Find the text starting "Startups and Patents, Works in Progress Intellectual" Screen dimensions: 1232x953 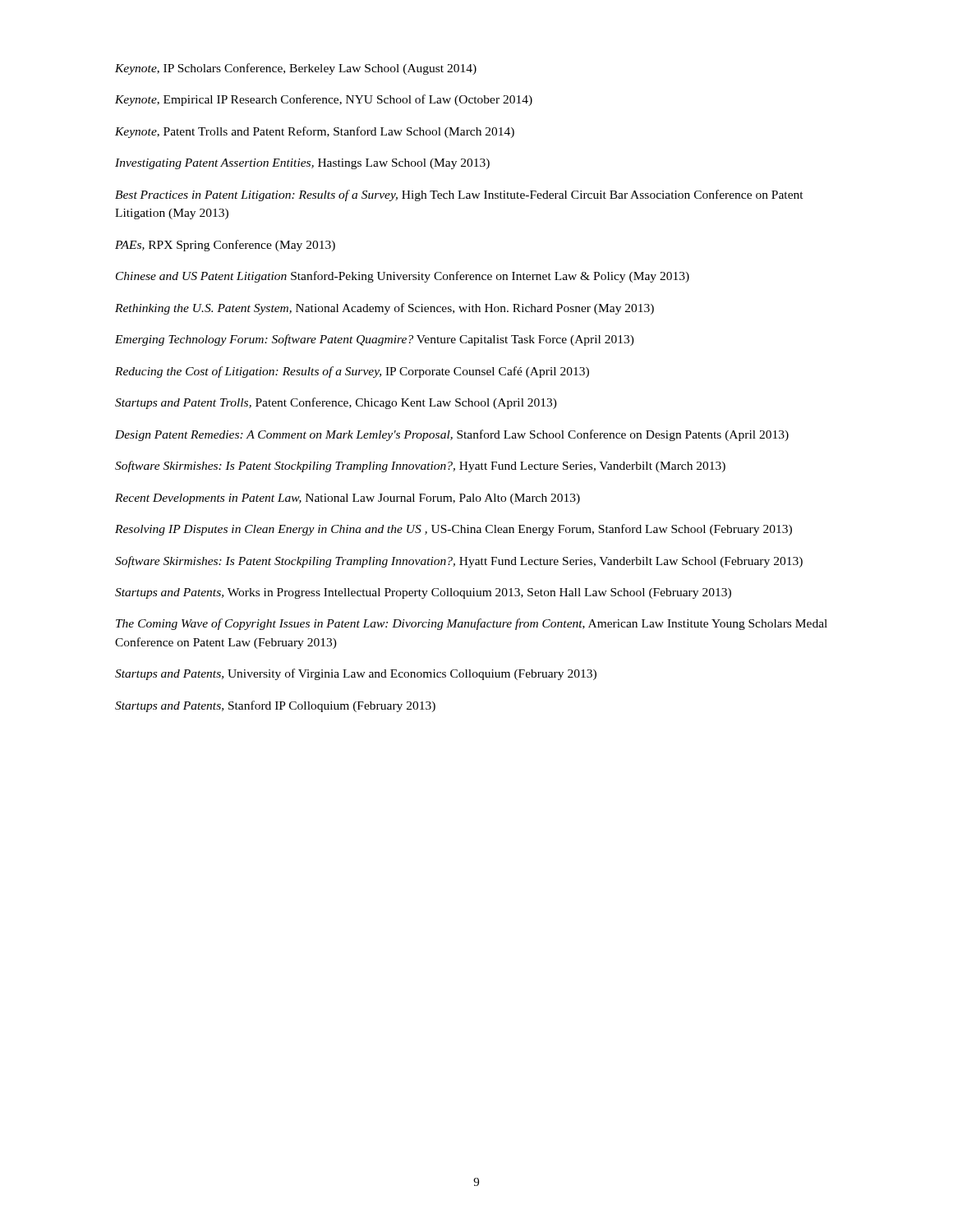click(423, 592)
